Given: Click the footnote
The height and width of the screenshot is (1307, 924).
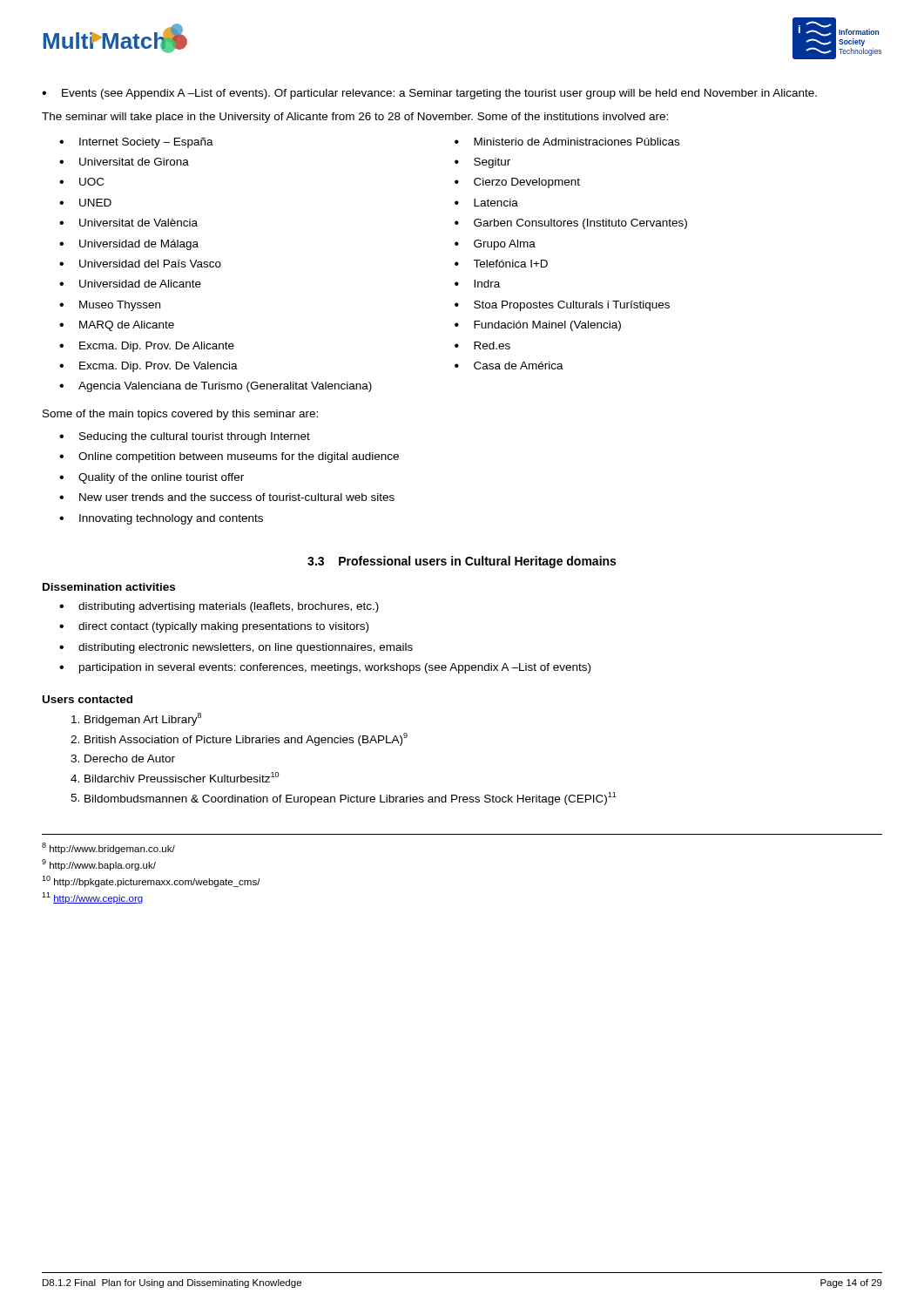Looking at the screenshot, I should (462, 873).
